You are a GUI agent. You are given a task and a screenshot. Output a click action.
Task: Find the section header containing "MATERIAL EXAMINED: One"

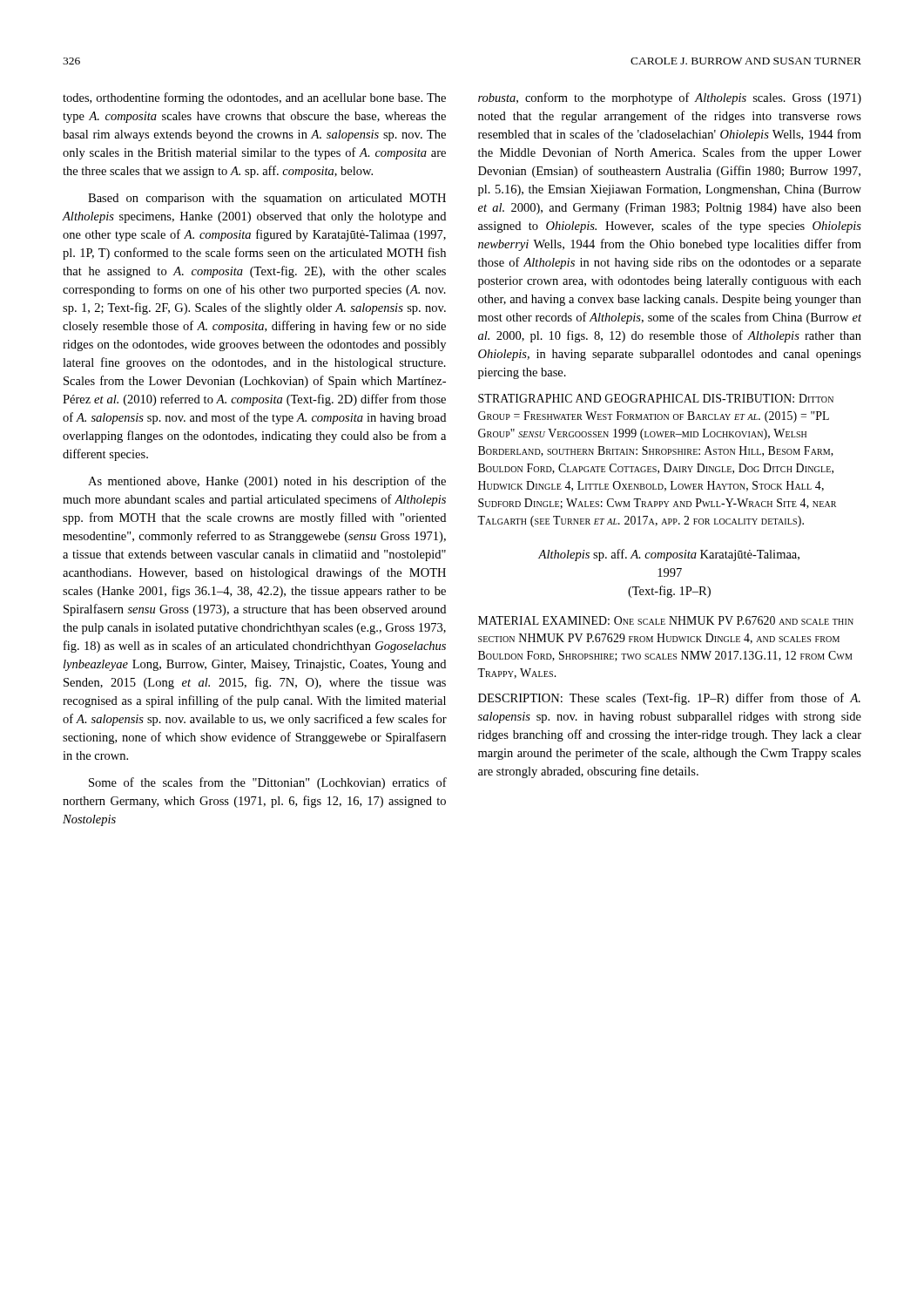click(669, 647)
